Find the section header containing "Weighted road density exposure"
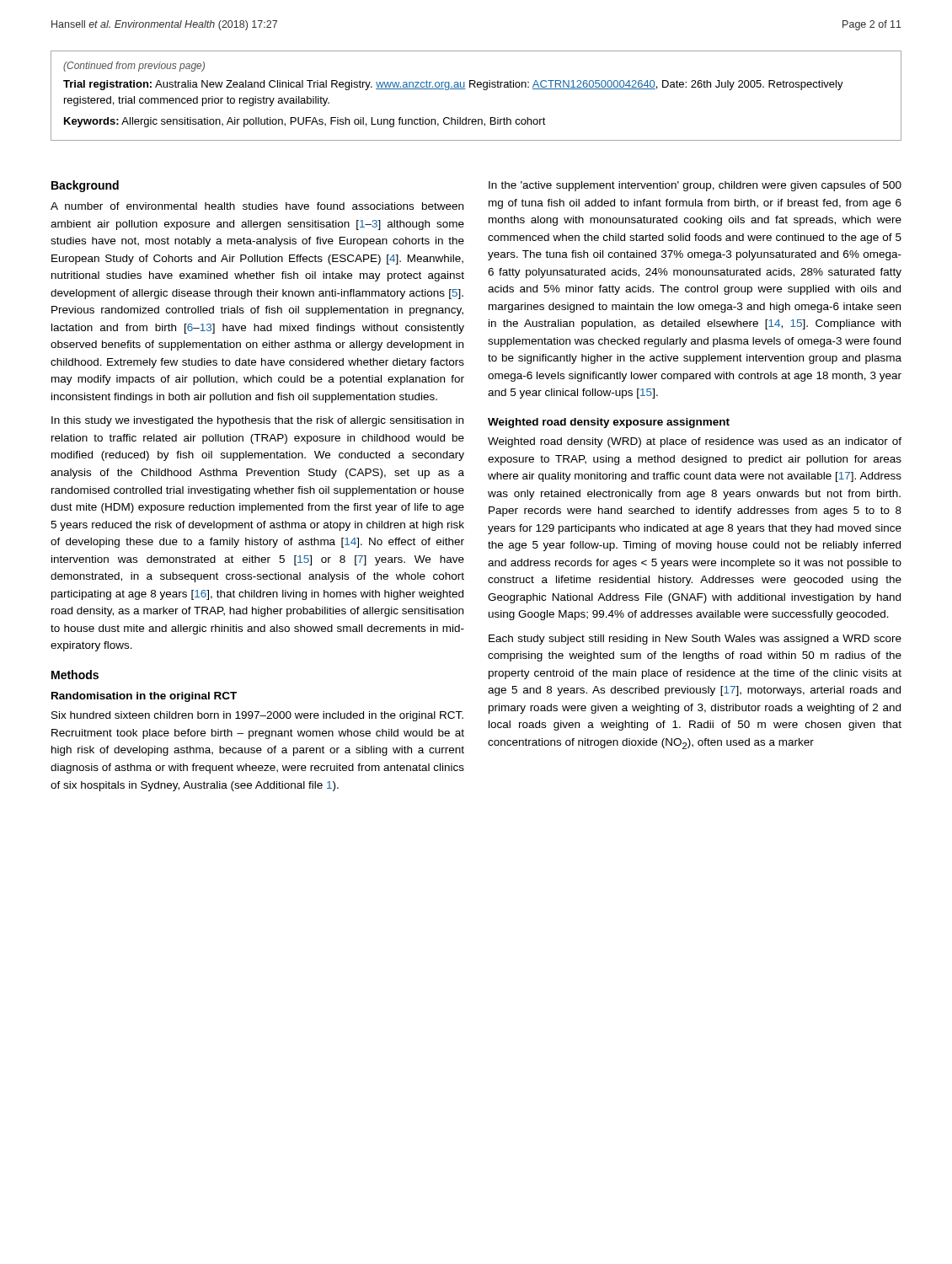 pos(609,422)
